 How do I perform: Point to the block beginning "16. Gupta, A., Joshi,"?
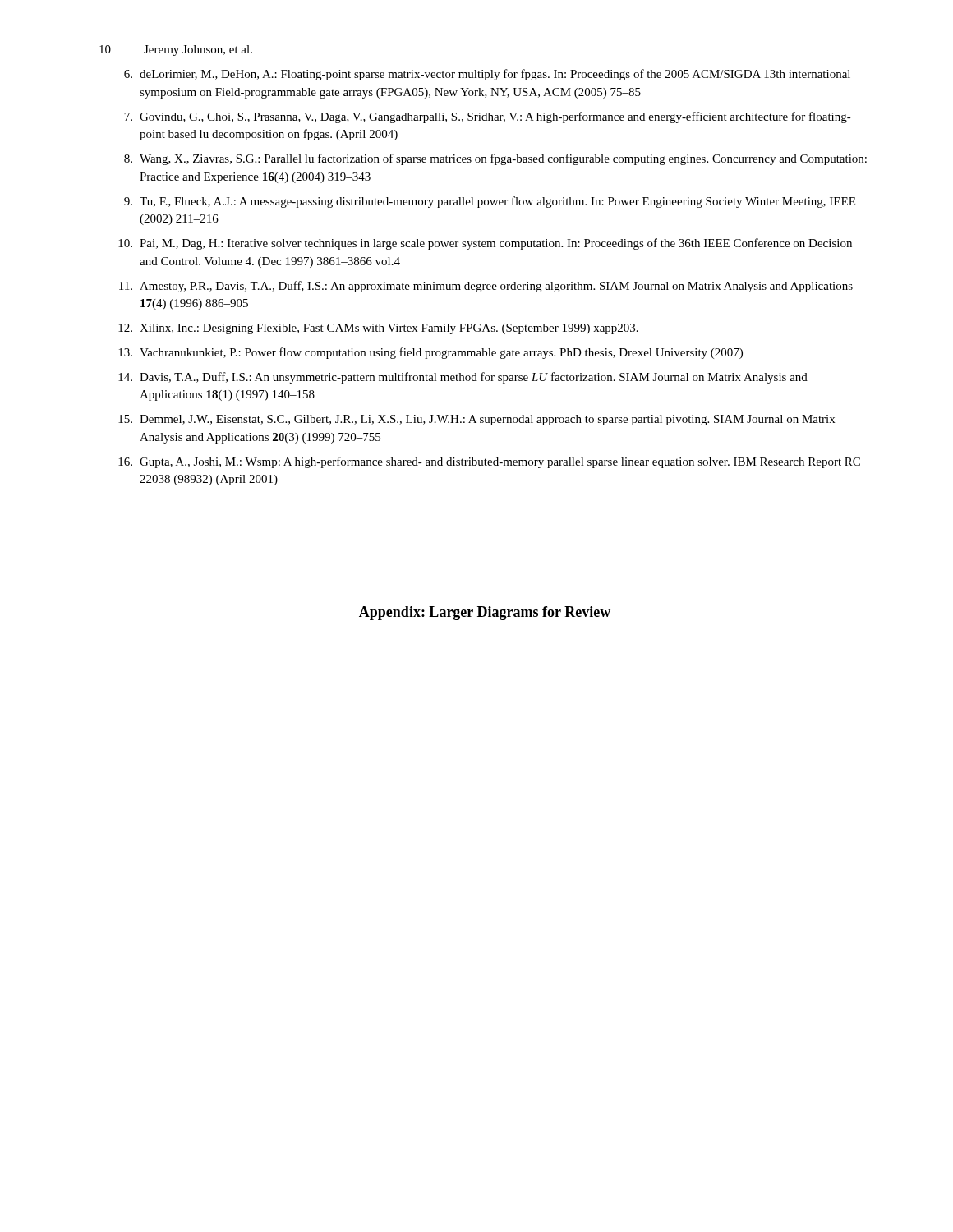tap(485, 471)
